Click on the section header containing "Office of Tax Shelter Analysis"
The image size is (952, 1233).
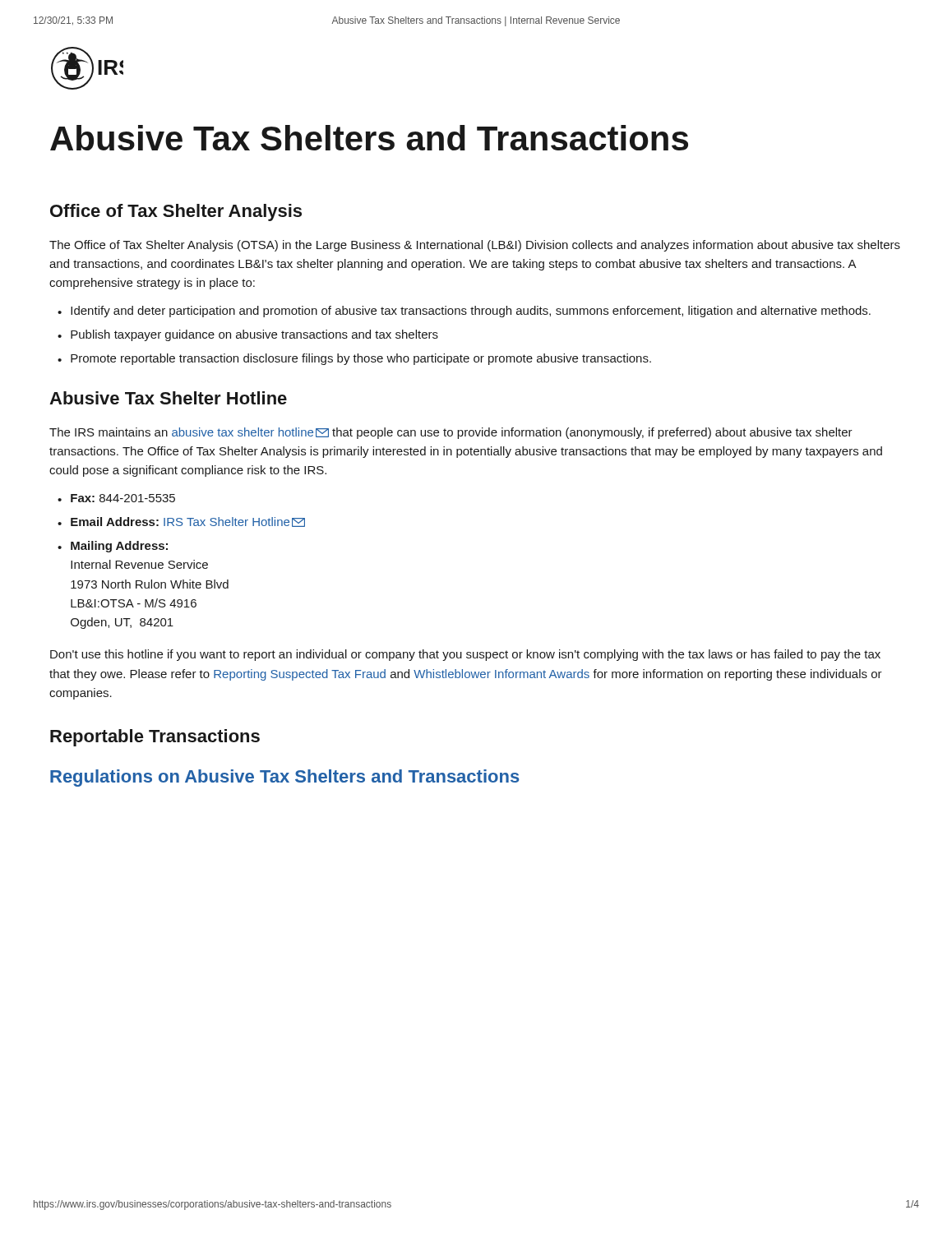pos(176,211)
